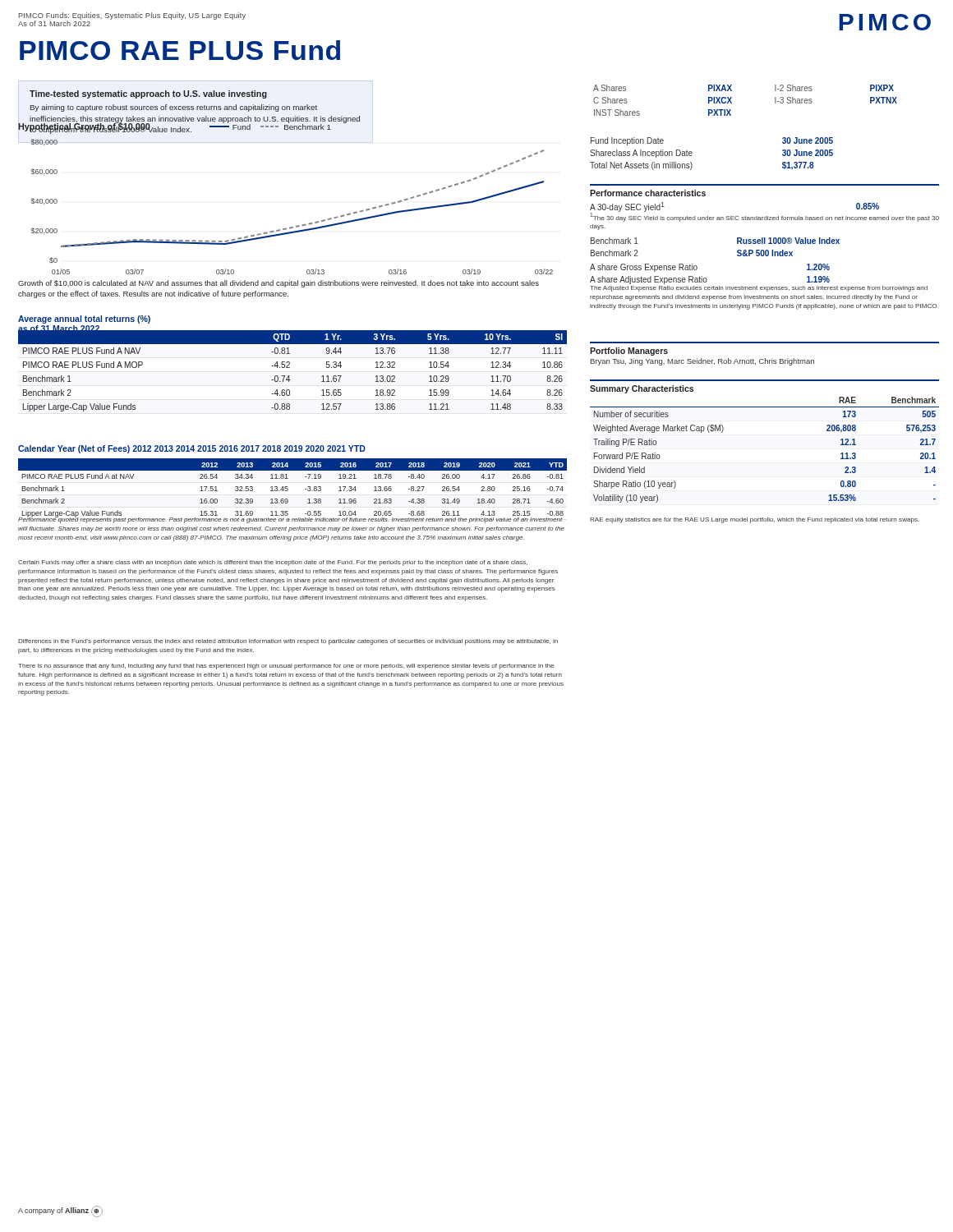Click the passage that begins "Bryan Tsu, Jing Yang, Marc Seidner,"
Viewport: 953px width, 1232px height.
702,361
